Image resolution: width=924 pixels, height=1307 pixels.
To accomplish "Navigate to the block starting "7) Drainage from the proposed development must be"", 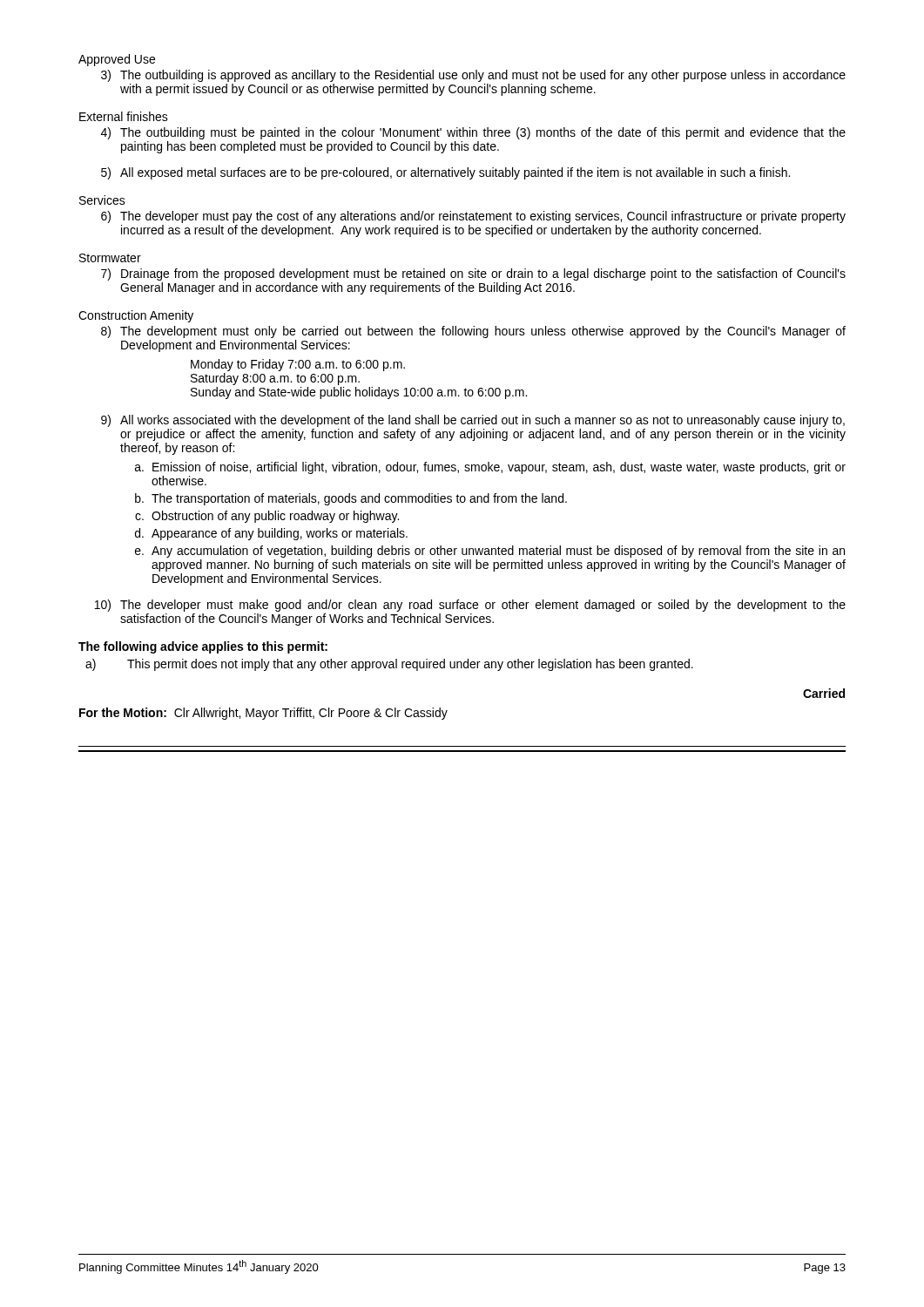I will 462,281.
